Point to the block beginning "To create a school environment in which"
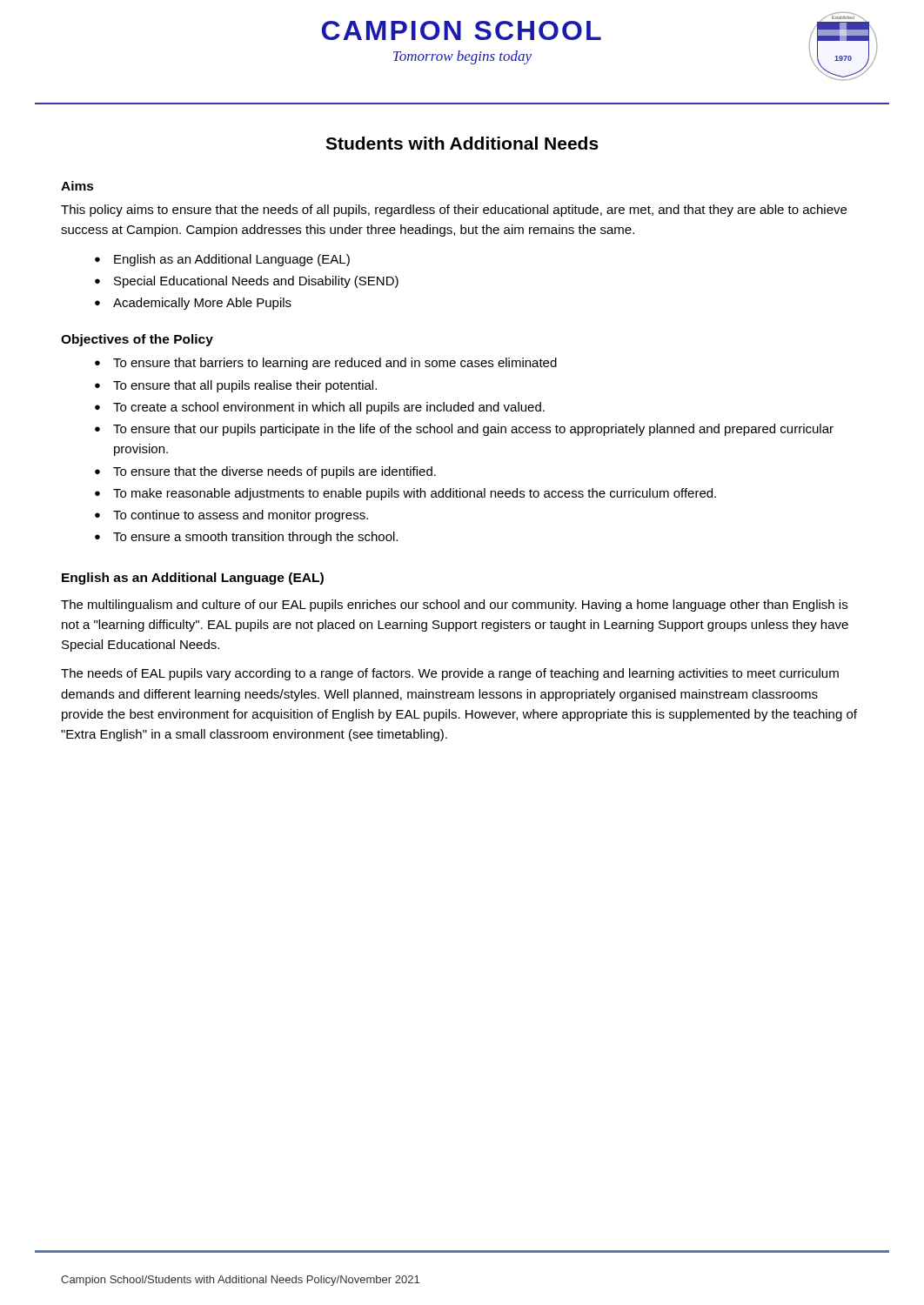This screenshot has height=1305, width=924. point(329,407)
